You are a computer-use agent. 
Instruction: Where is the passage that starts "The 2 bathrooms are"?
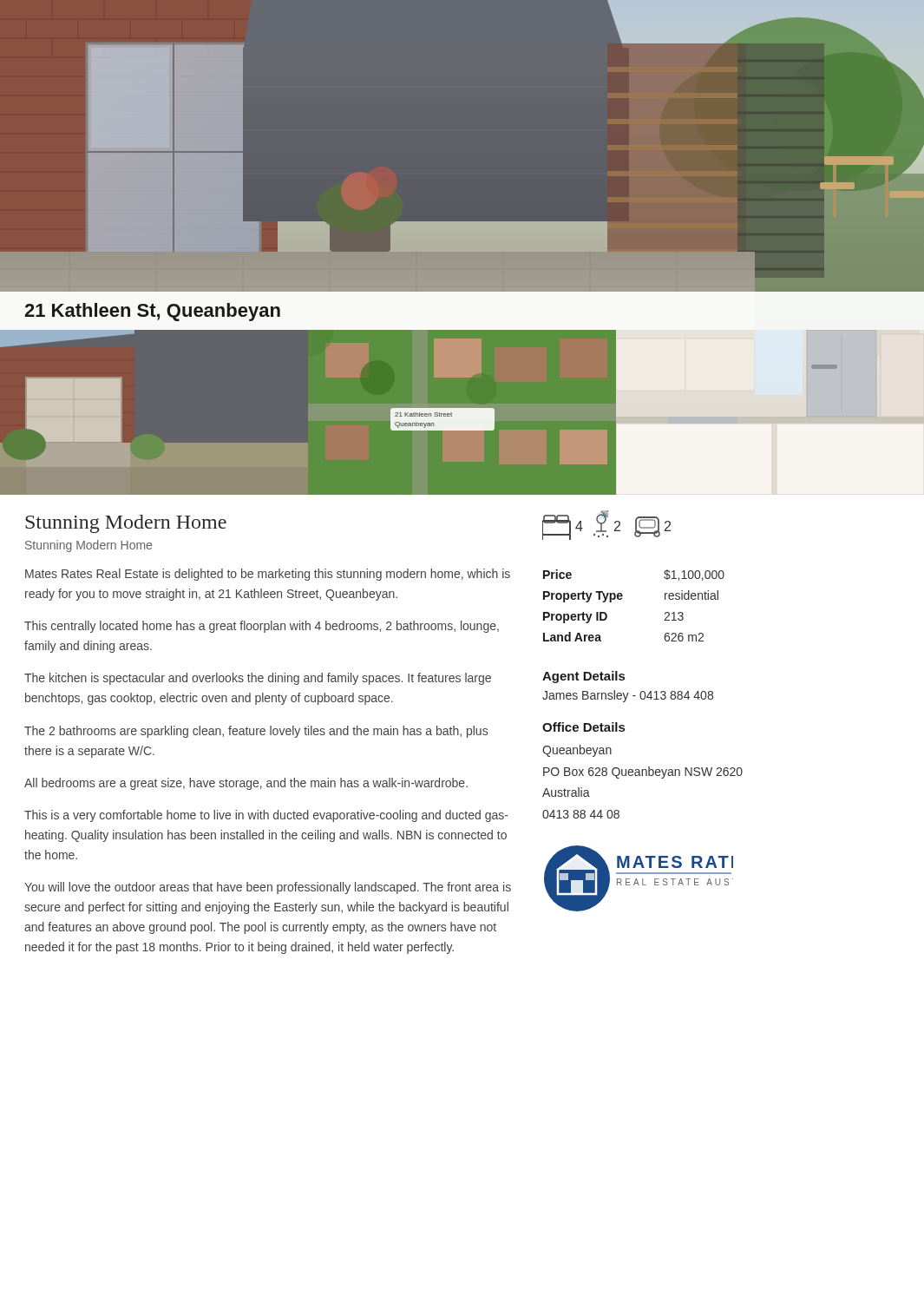pos(256,741)
